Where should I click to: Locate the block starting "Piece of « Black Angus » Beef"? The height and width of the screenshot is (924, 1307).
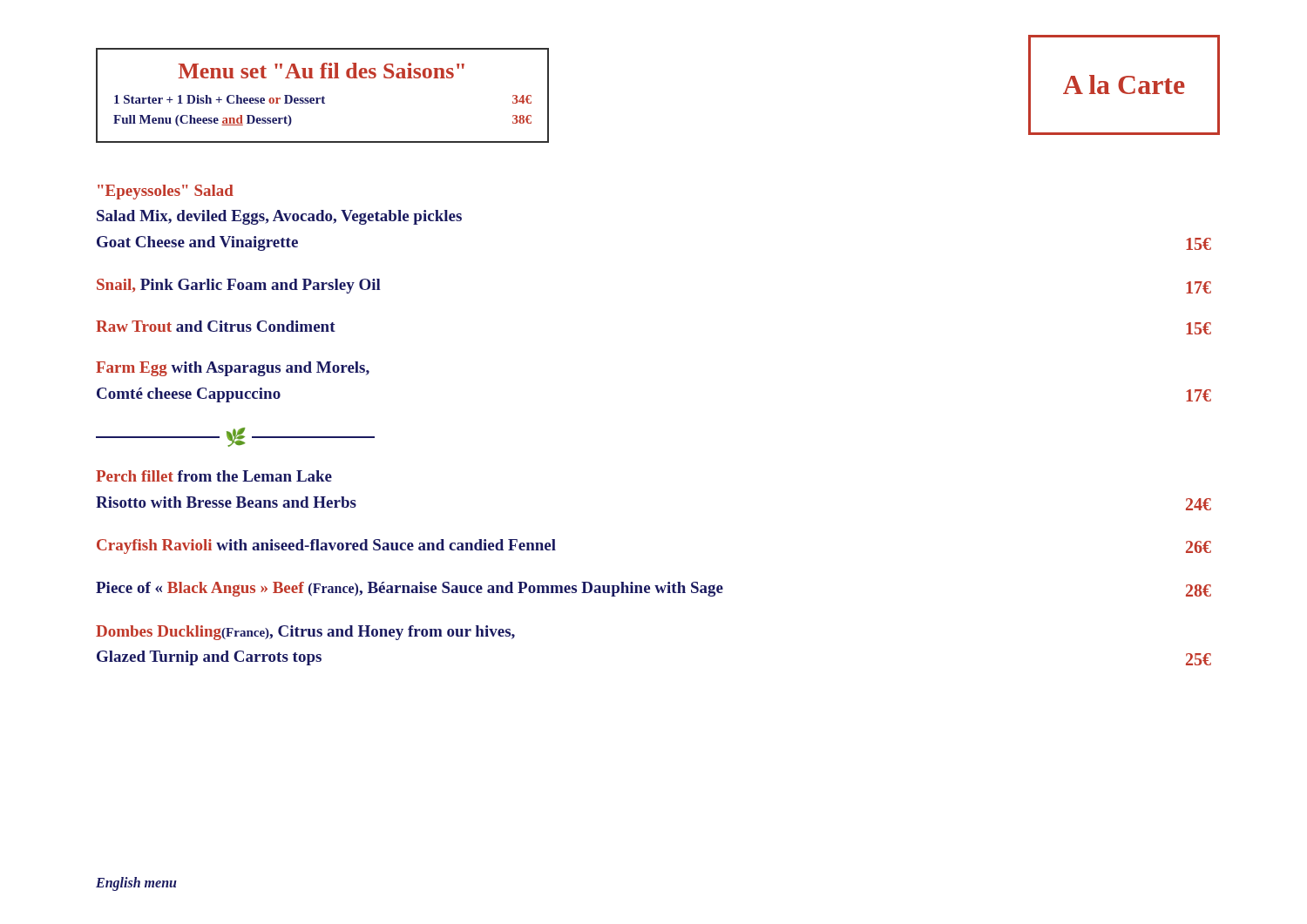pos(654,592)
